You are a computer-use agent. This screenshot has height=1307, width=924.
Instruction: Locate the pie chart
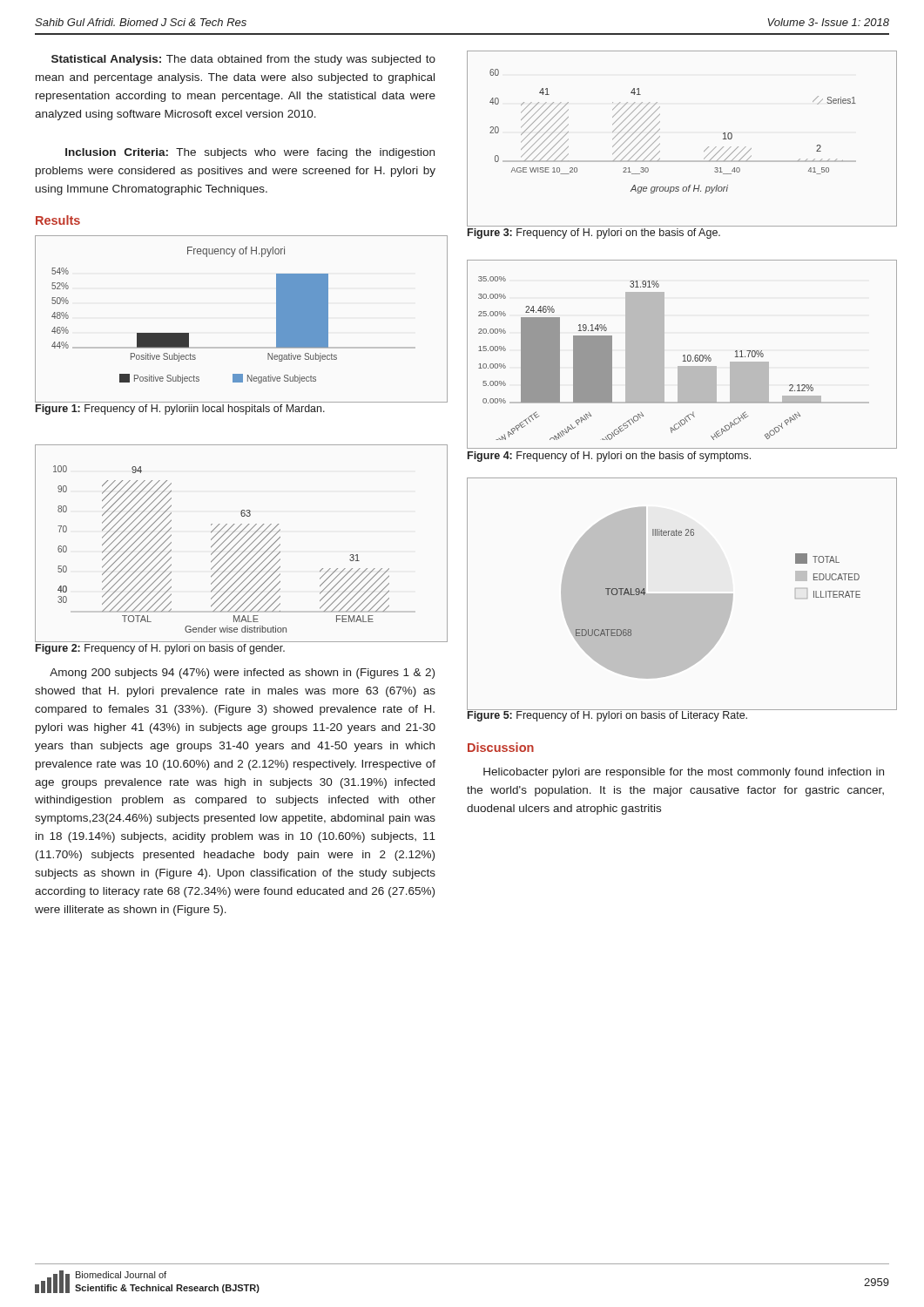point(682,594)
